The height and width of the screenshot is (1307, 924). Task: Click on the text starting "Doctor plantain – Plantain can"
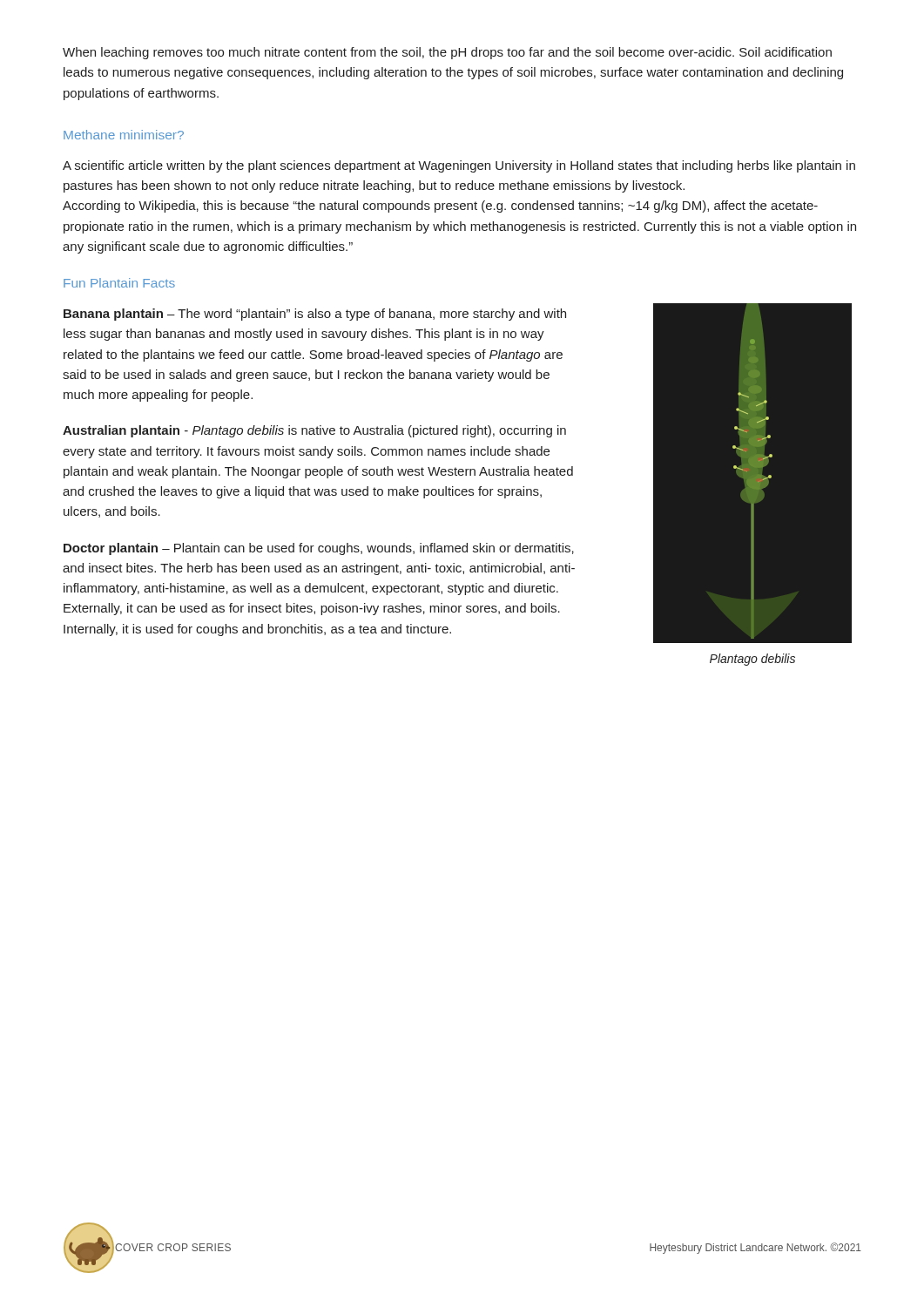(319, 588)
